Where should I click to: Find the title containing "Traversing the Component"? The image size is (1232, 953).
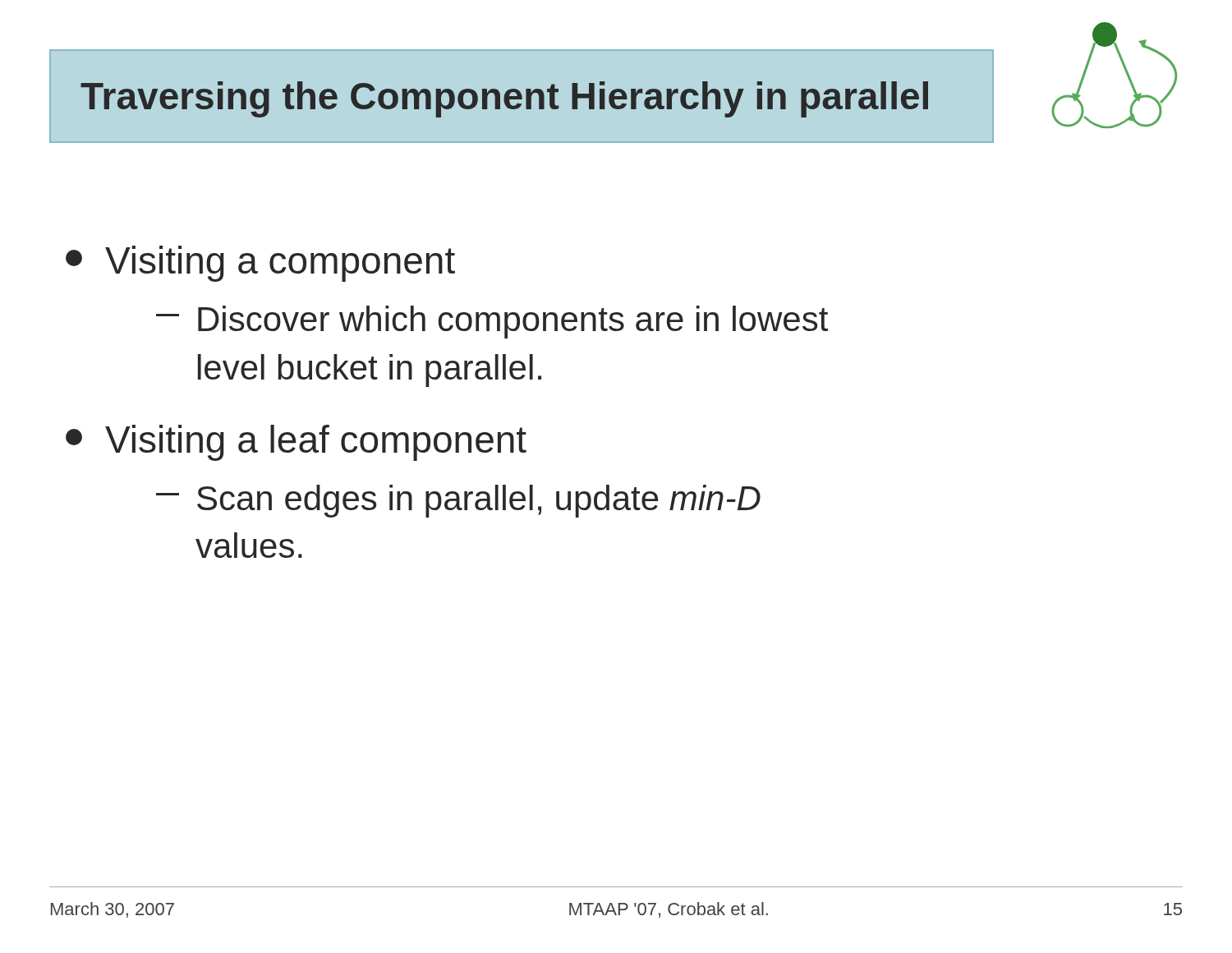[x=522, y=96]
